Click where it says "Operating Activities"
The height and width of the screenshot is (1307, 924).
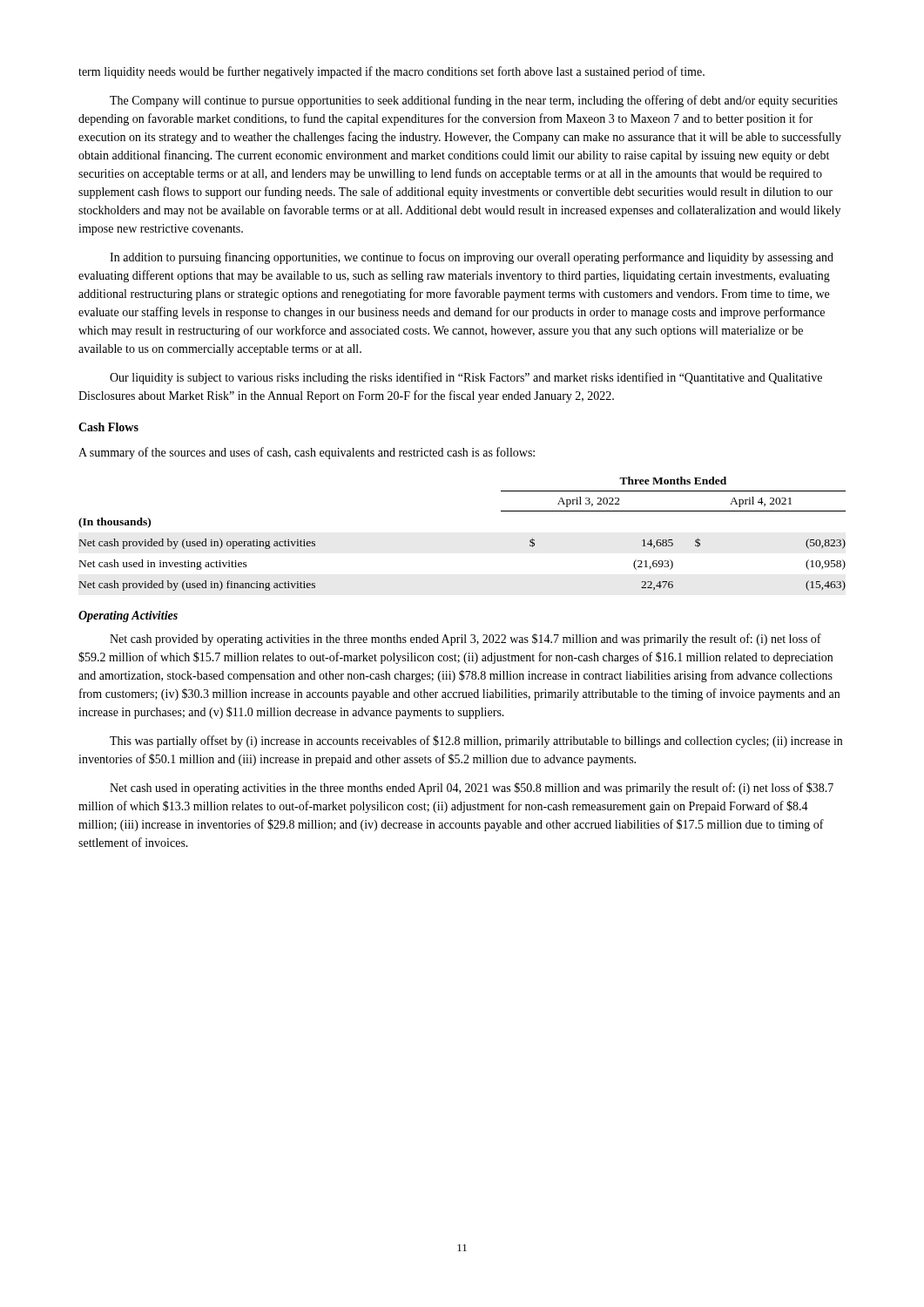[x=128, y=615]
